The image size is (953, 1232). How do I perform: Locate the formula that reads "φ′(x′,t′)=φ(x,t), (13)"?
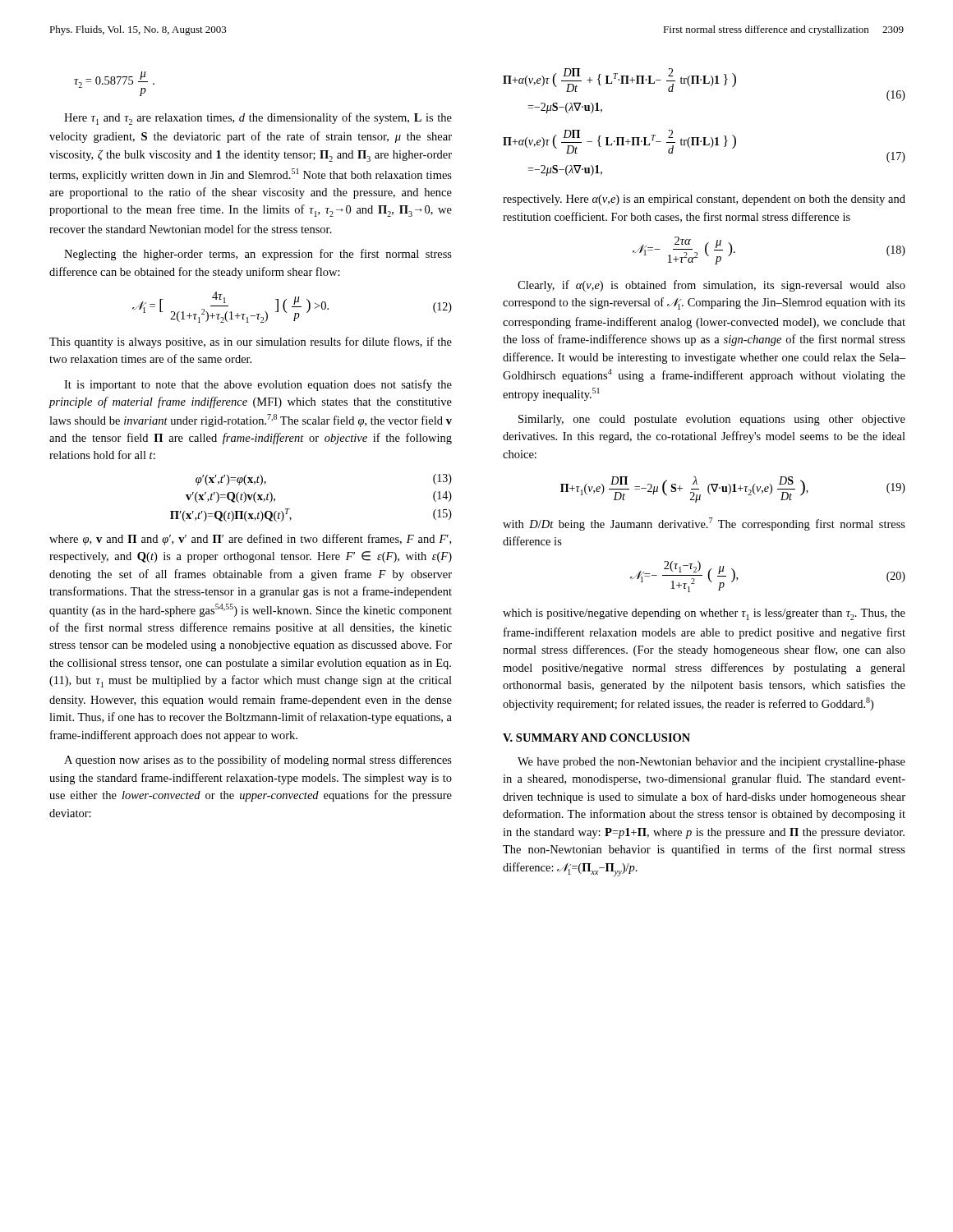pos(251,479)
